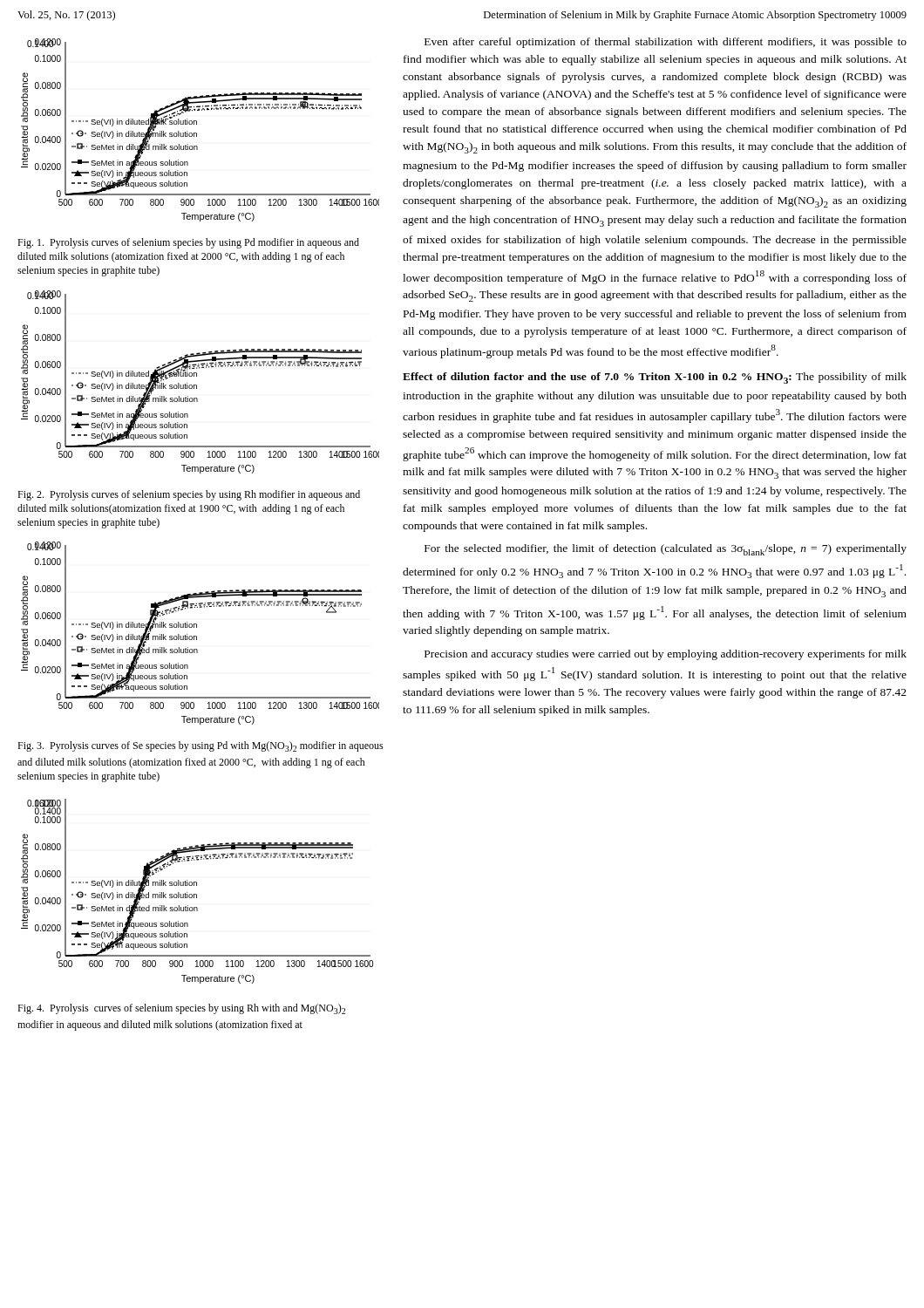This screenshot has height=1308, width=924.
Task: Find the caption that says "Fig. 4. Pyrolysis curves"
Action: (182, 1017)
